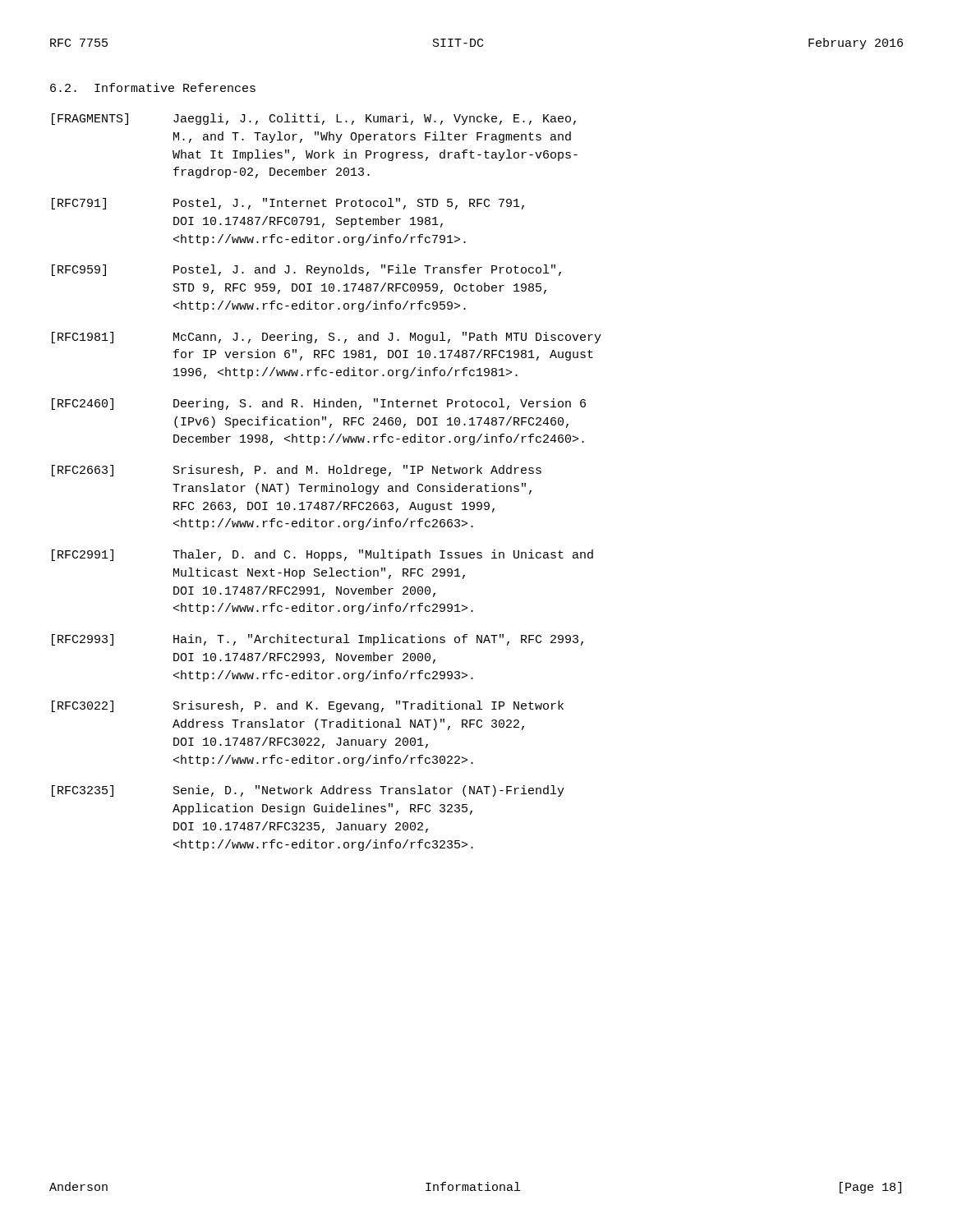
Task: Select the section header containing "6.2. Informative References"
Action: tap(153, 89)
